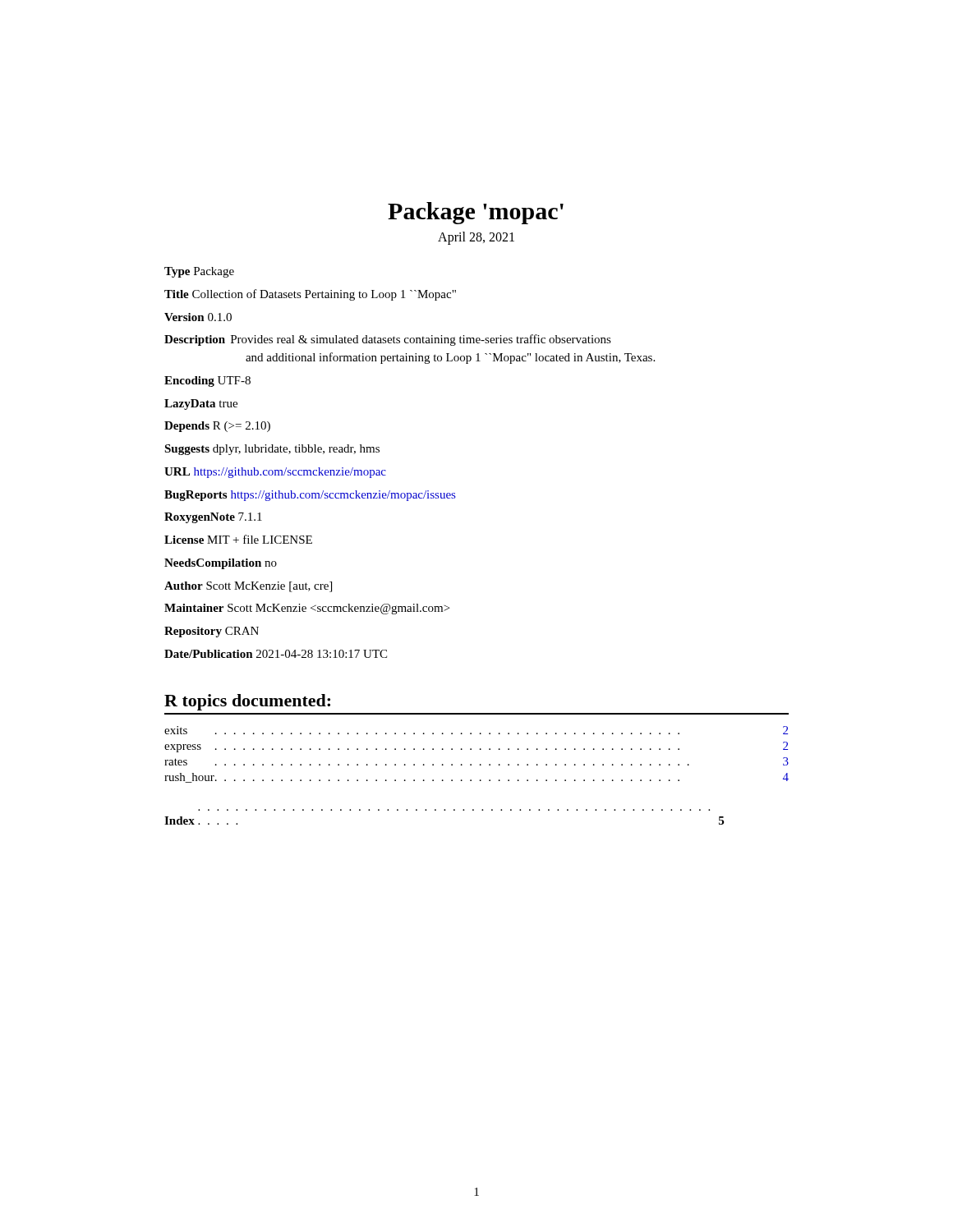Screen dimensions: 1232x953
Task: Click on the table containing ". . ."
Action: pos(476,754)
